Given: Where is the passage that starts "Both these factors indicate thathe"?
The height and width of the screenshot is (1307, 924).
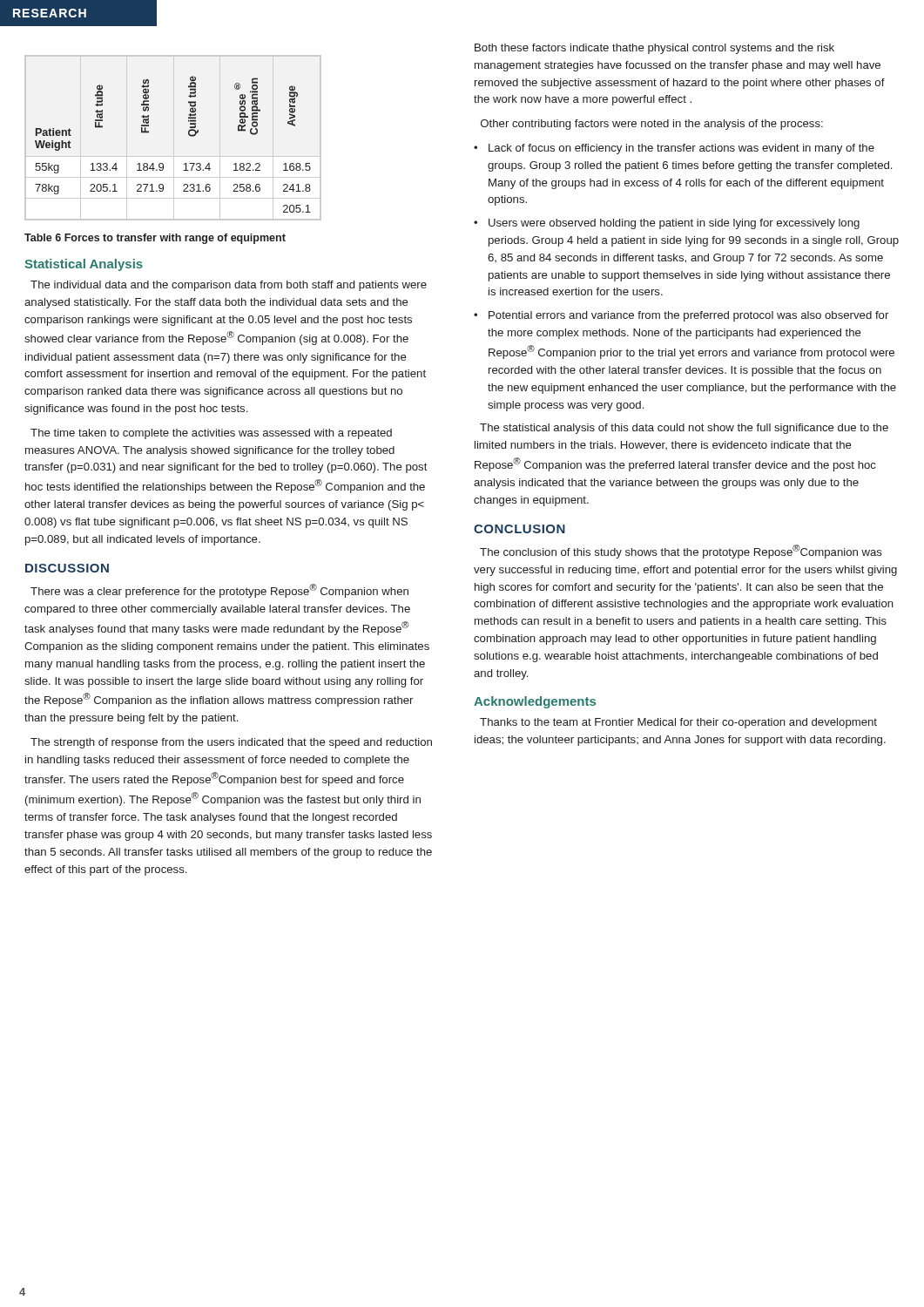Looking at the screenshot, I should coord(679,73).
